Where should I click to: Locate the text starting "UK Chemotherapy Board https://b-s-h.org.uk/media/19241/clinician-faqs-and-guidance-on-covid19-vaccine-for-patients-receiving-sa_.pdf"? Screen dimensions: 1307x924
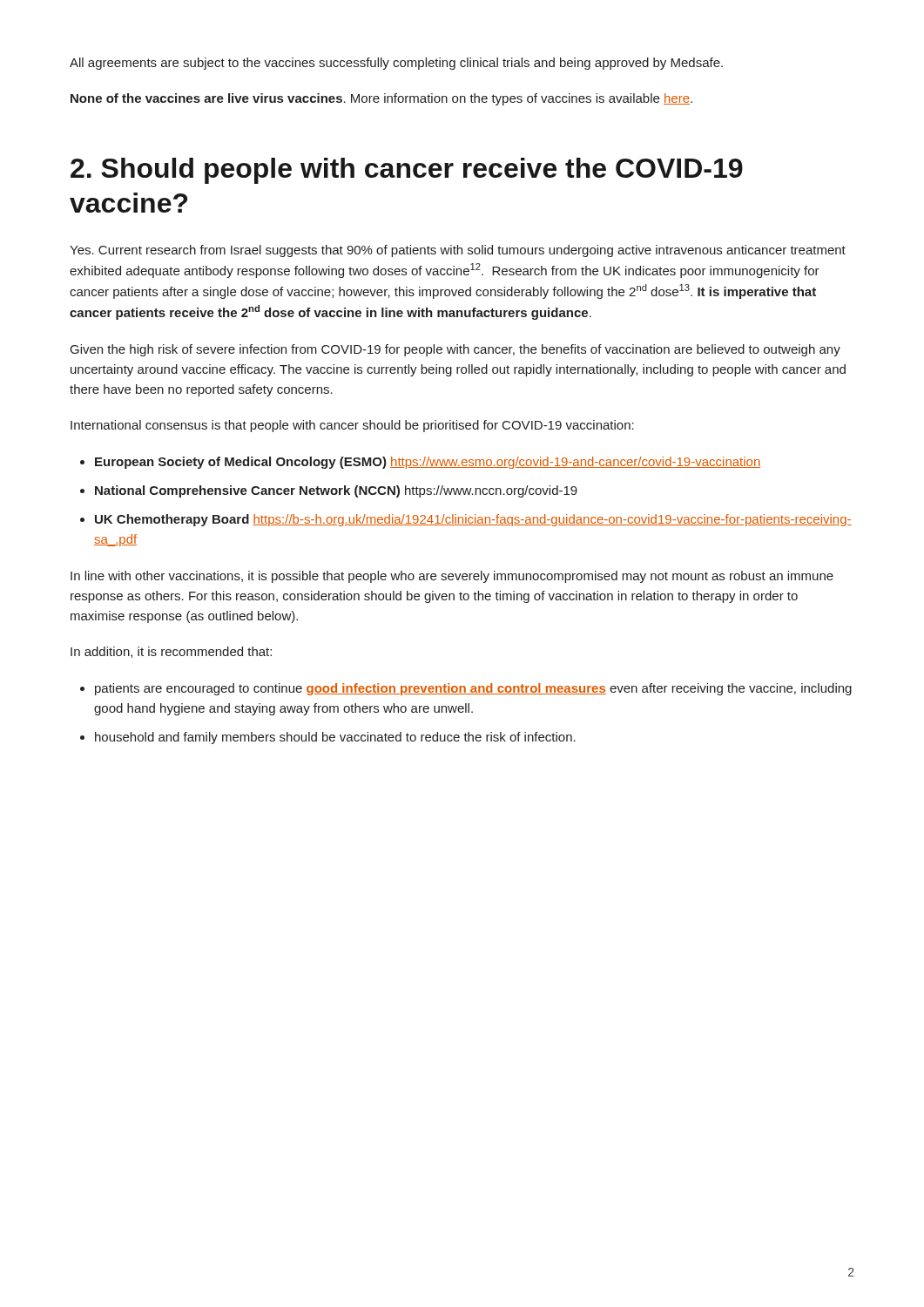(x=473, y=529)
